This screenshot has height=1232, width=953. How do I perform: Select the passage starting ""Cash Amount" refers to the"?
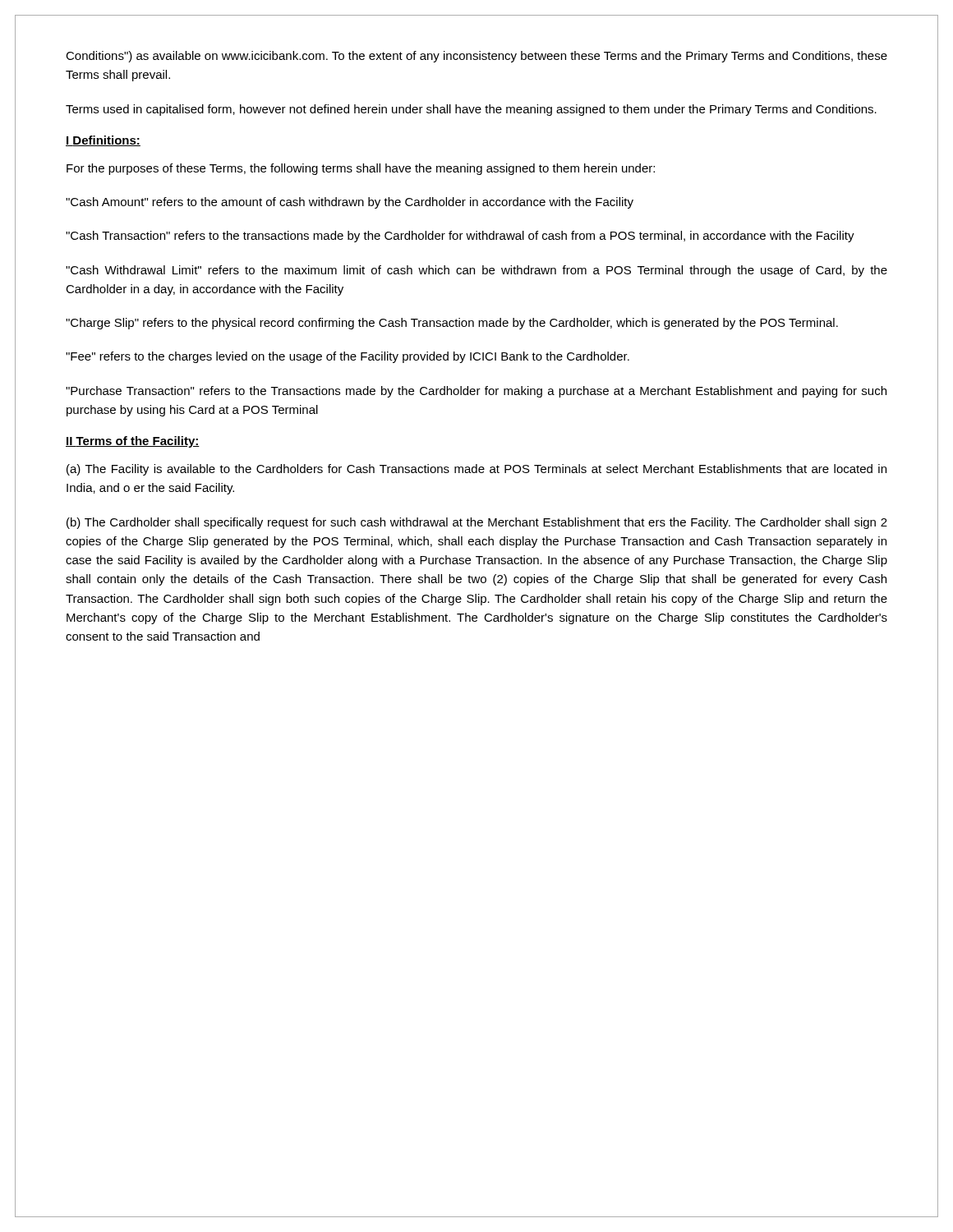350,202
